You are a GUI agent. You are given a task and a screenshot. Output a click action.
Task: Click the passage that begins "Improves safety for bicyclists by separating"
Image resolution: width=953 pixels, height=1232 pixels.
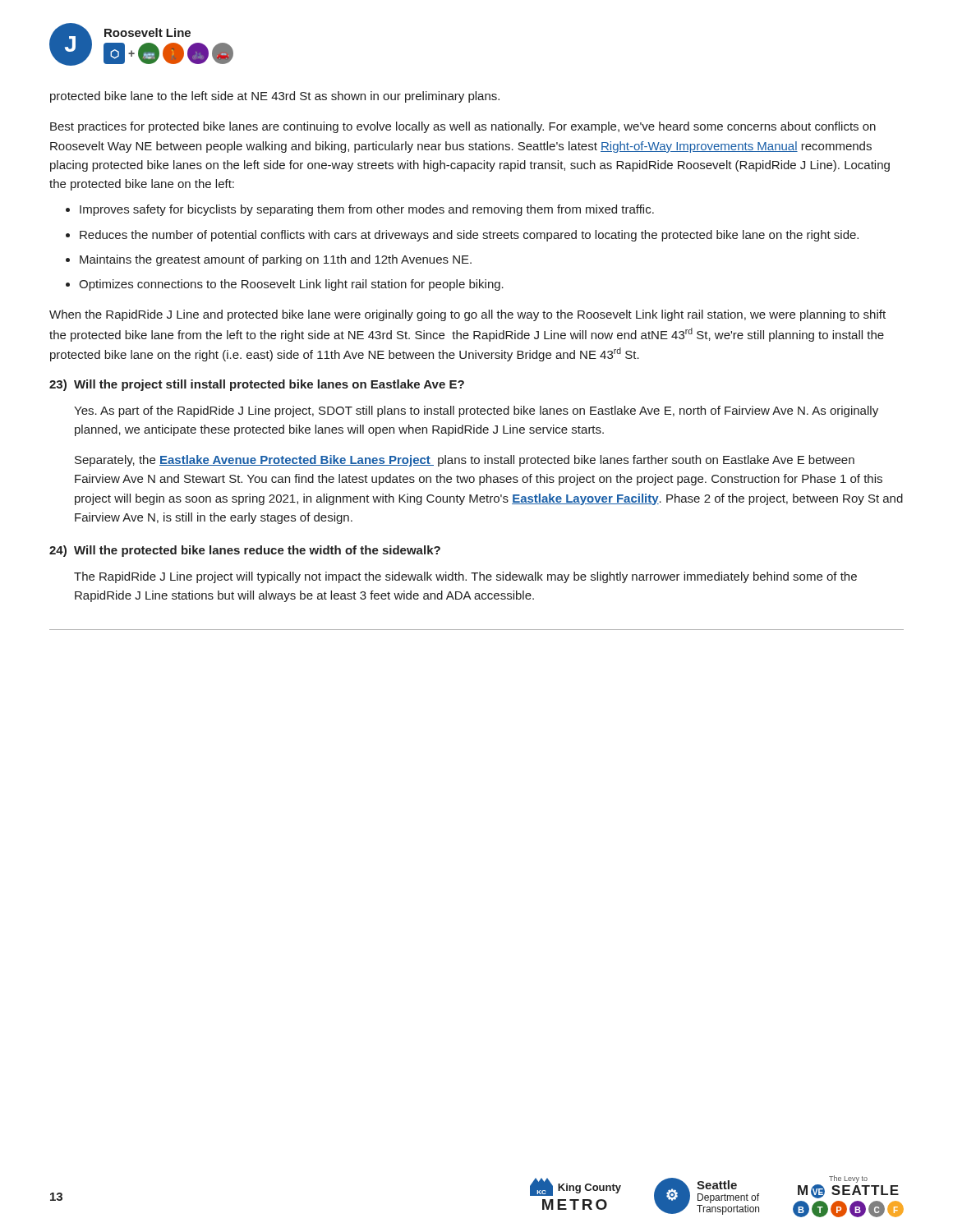367,209
